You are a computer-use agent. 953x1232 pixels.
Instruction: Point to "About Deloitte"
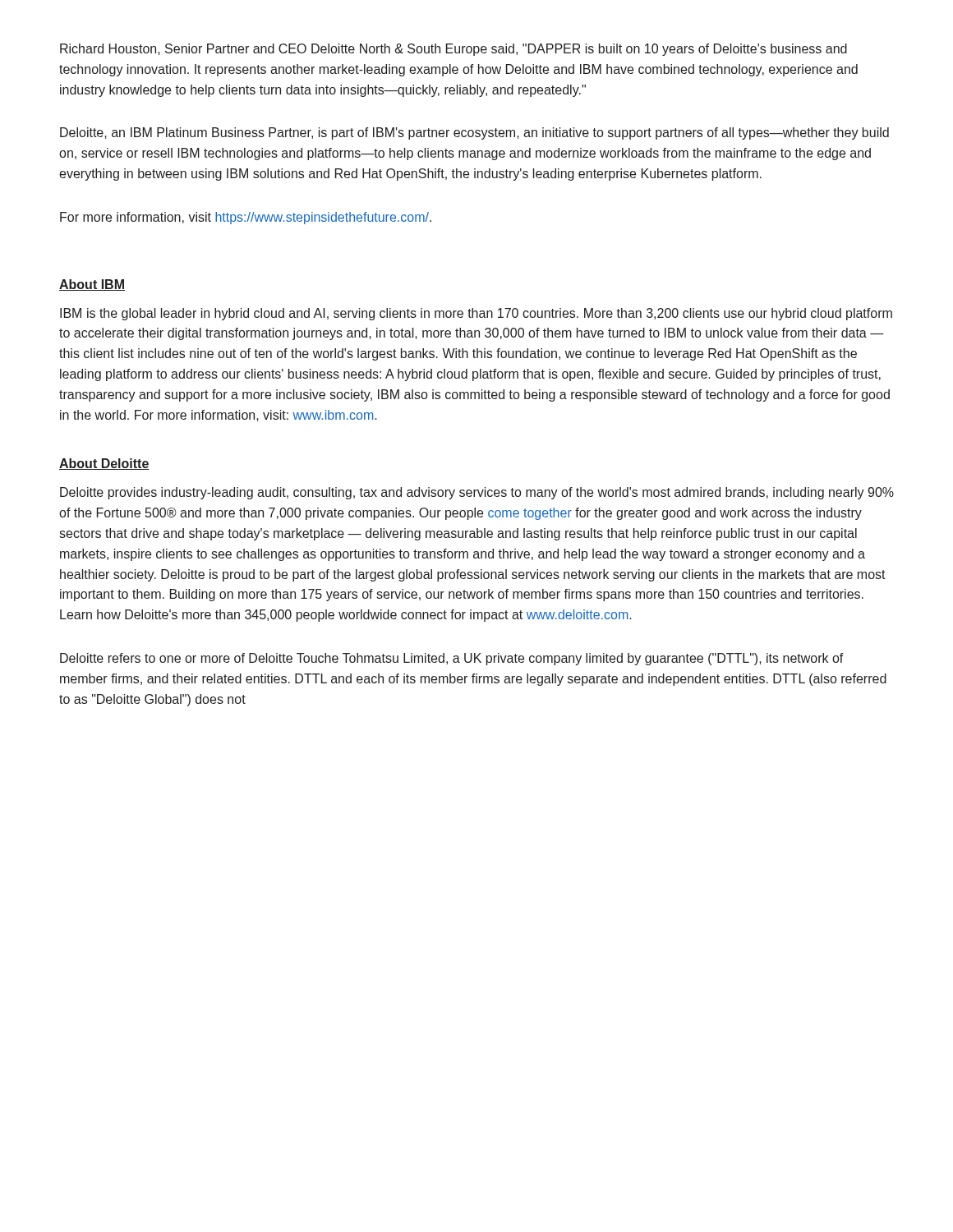pyautogui.click(x=104, y=464)
